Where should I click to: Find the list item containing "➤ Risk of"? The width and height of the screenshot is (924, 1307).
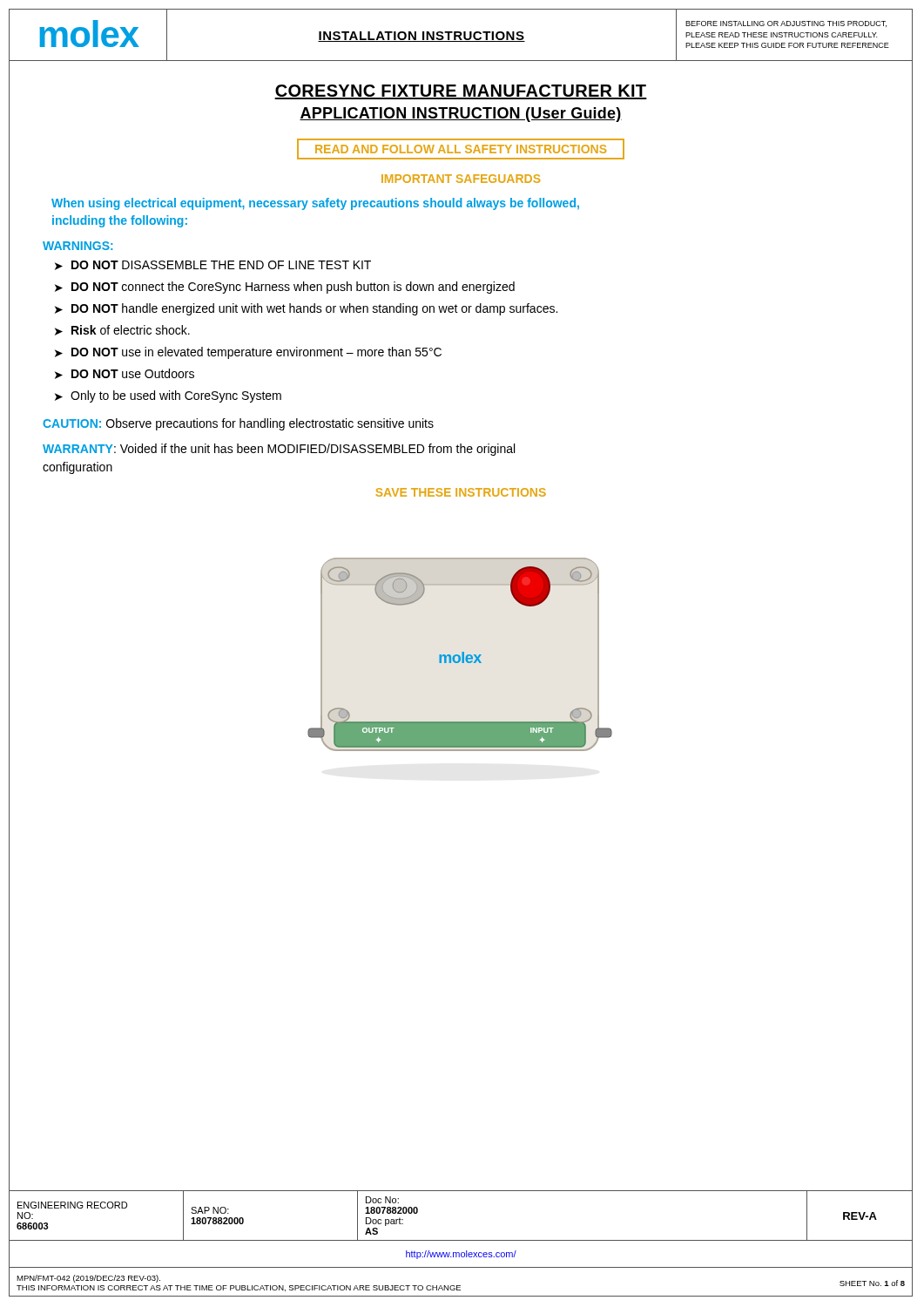[x=122, y=331]
